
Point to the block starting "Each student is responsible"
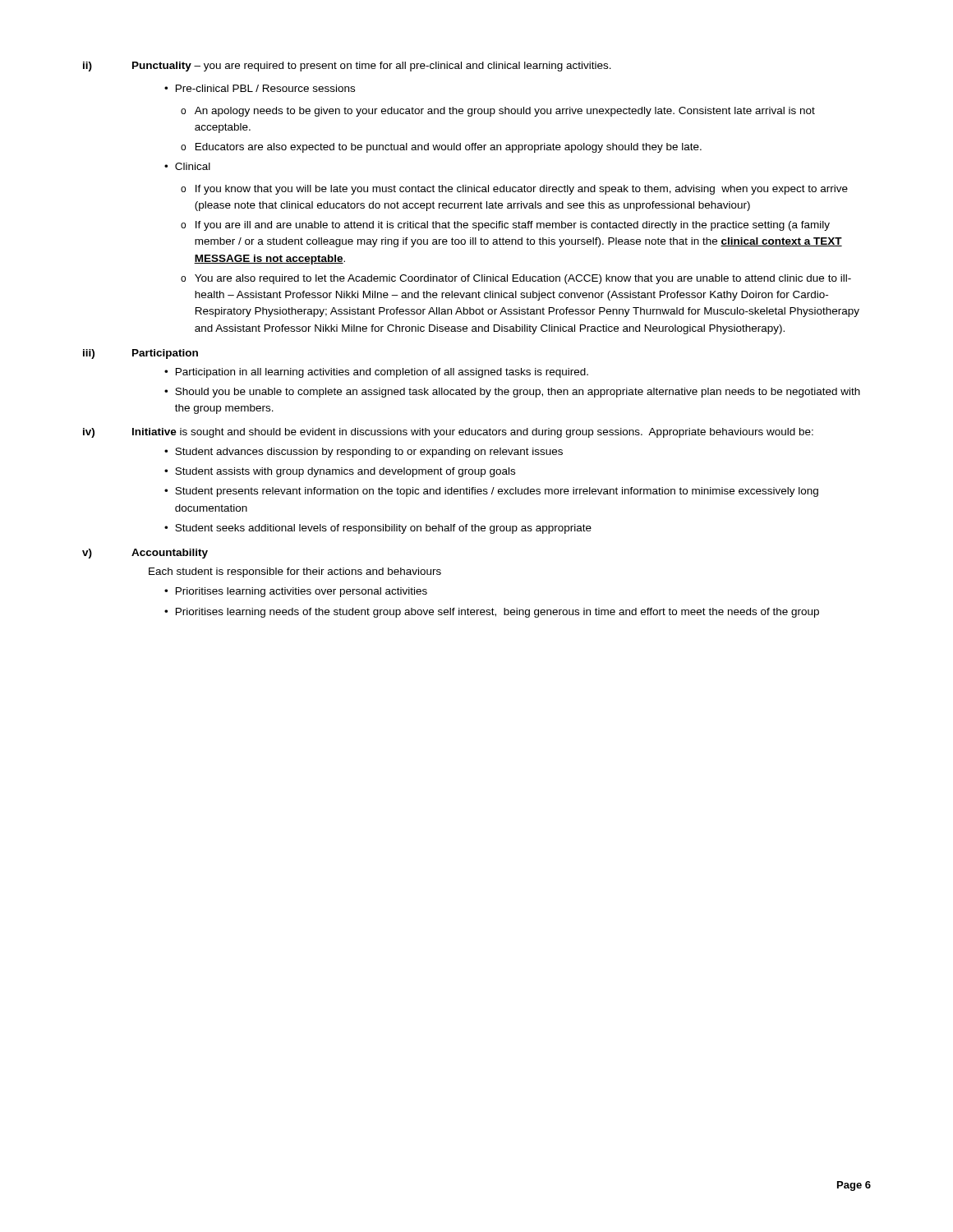[x=295, y=571]
